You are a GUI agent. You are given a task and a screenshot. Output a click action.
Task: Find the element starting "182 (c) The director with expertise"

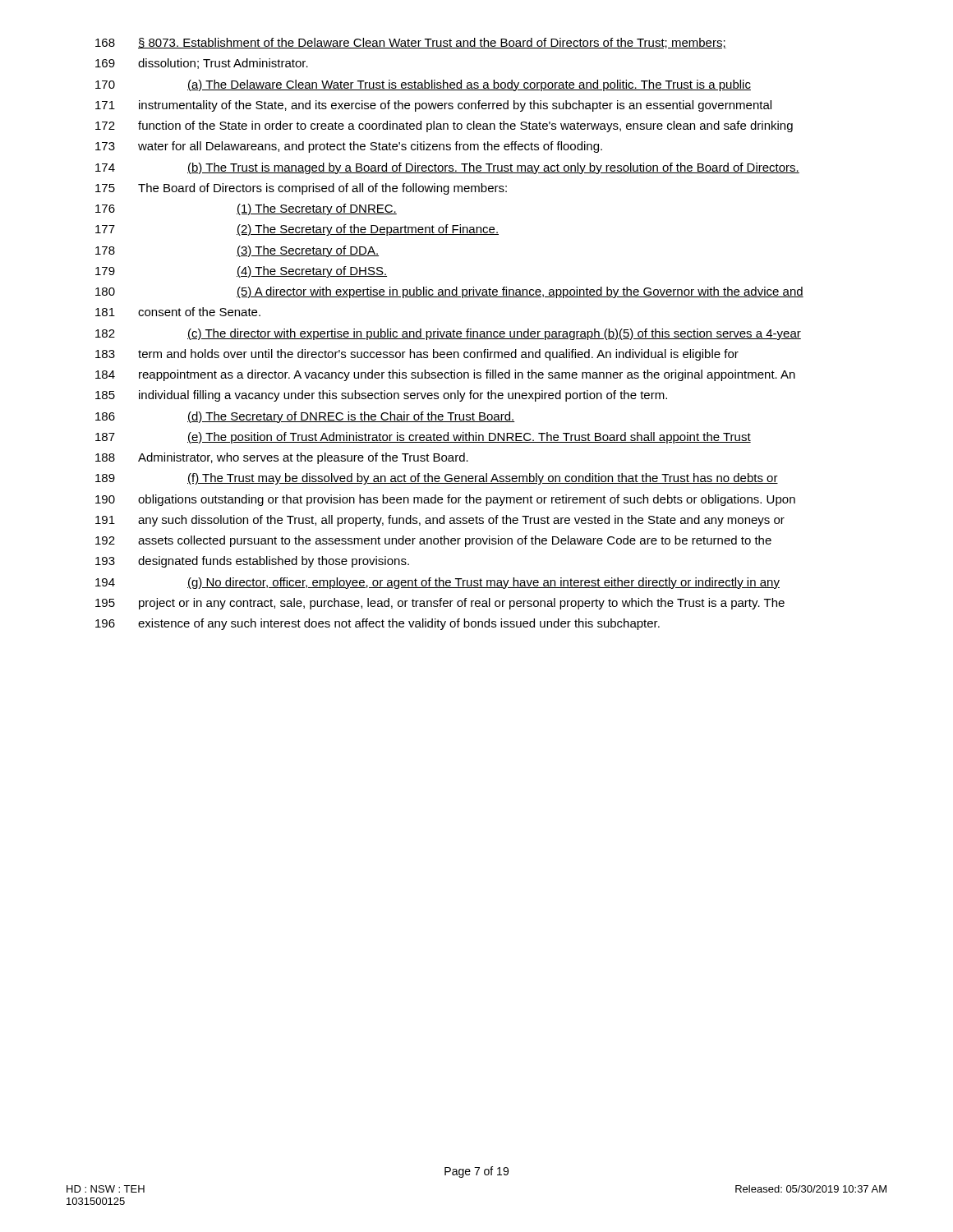pyautogui.click(x=476, y=333)
